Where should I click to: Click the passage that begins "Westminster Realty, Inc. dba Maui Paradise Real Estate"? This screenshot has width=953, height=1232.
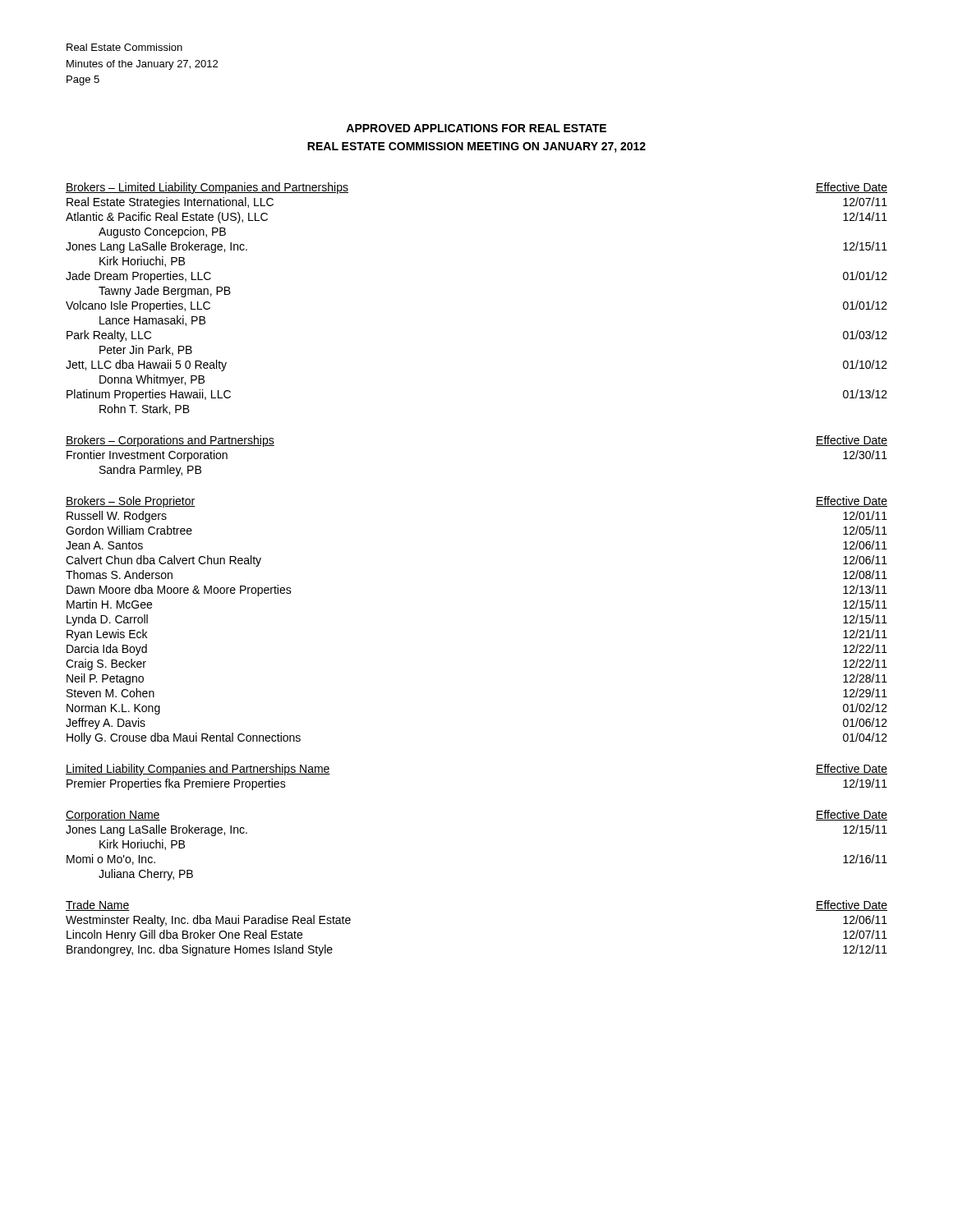[208, 920]
